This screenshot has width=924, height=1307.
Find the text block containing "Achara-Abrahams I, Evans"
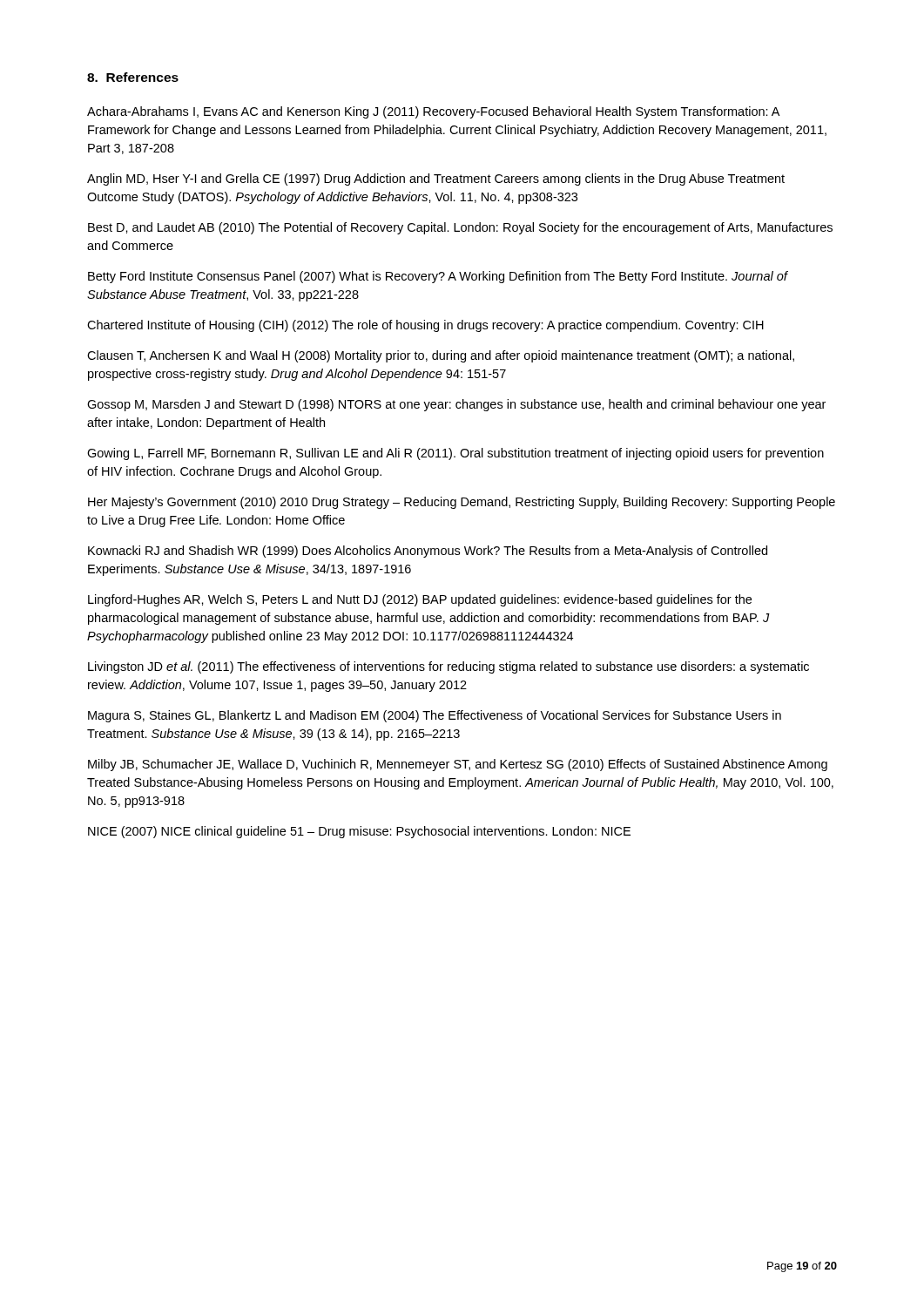[457, 130]
